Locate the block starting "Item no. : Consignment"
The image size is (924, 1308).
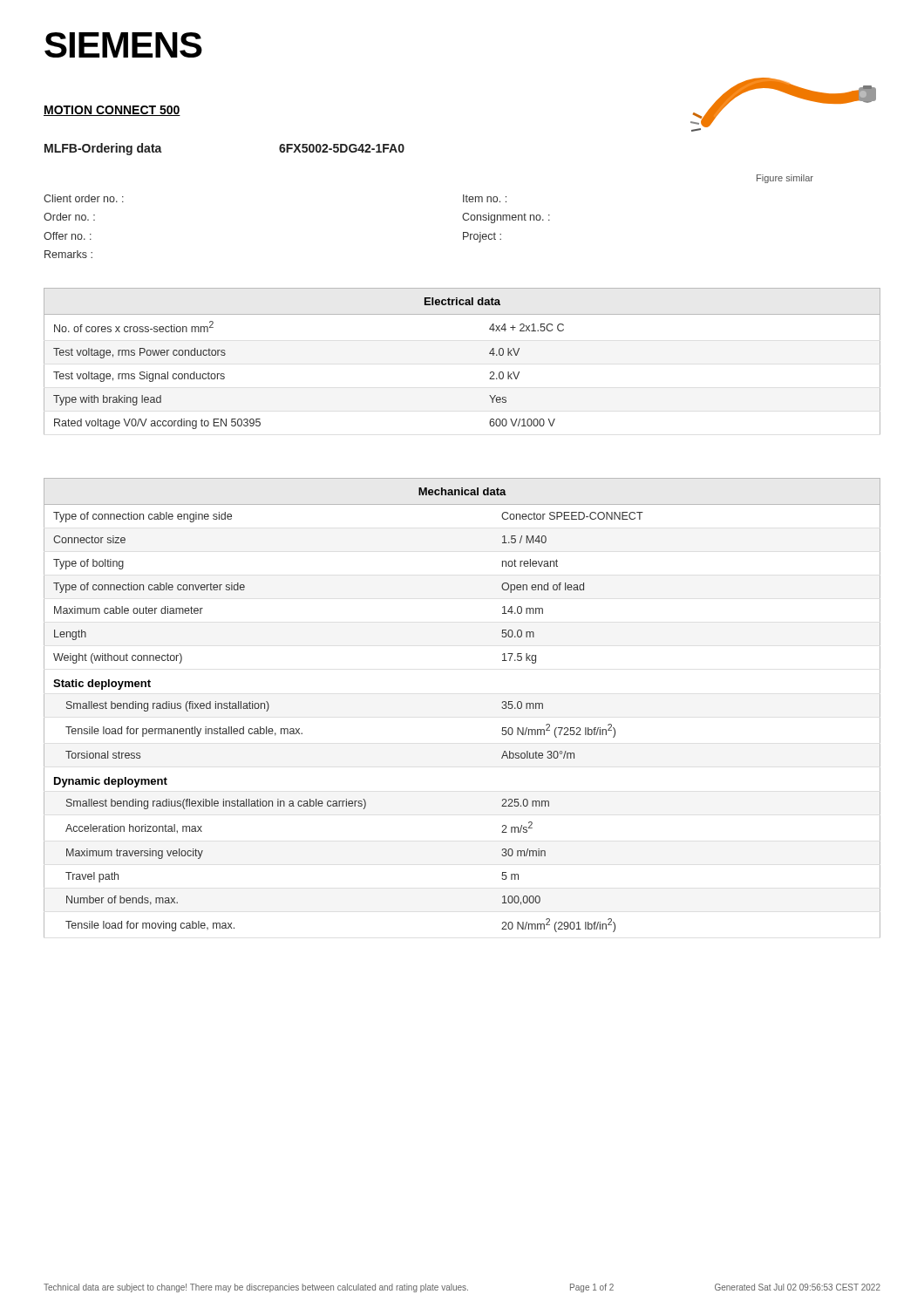tap(506, 218)
